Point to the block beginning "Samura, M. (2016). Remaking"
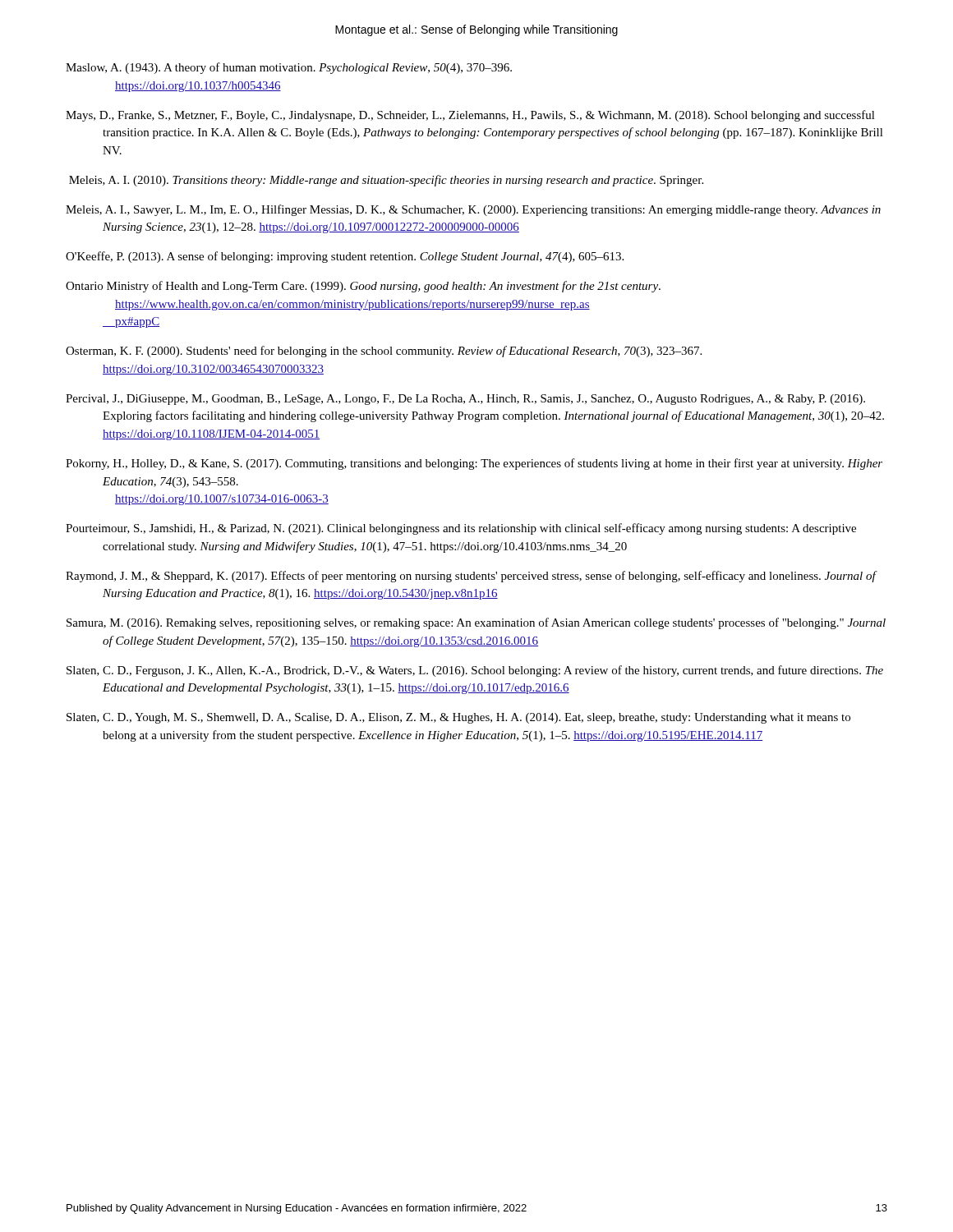The height and width of the screenshot is (1232, 953). point(476,632)
